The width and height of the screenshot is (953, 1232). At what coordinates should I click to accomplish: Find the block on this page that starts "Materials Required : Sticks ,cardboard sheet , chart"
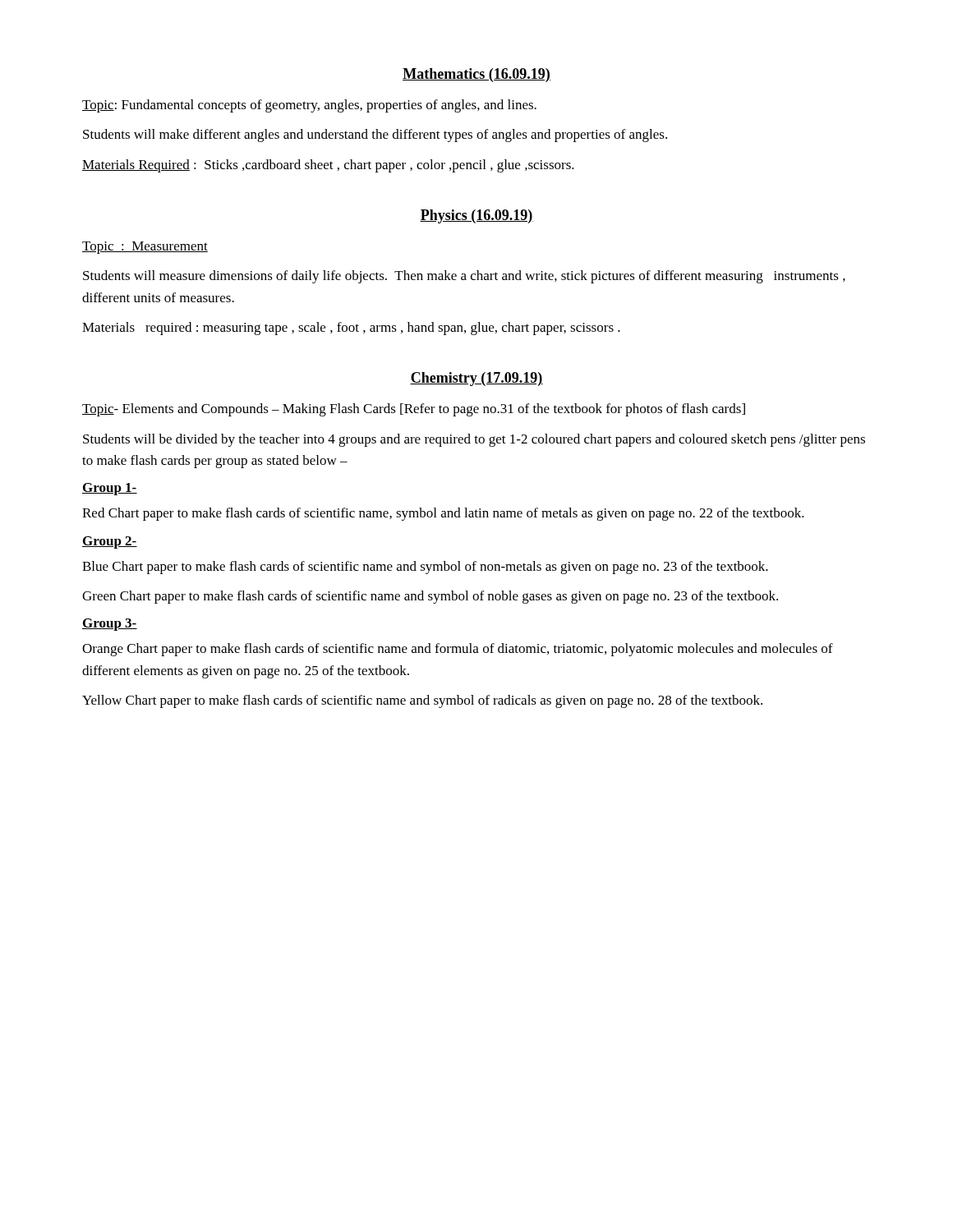pos(328,164)
